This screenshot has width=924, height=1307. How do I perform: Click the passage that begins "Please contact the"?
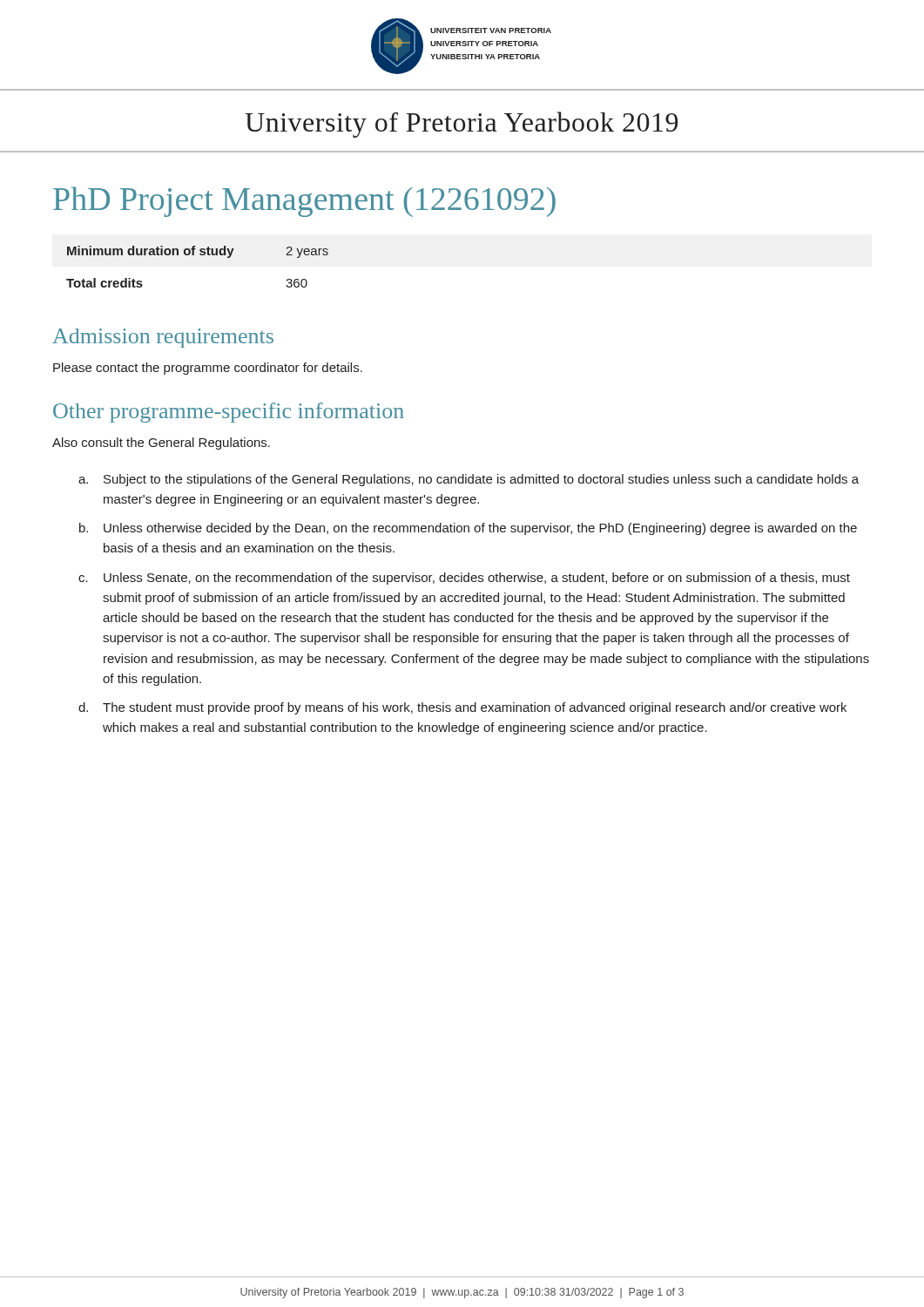(208, 367)
